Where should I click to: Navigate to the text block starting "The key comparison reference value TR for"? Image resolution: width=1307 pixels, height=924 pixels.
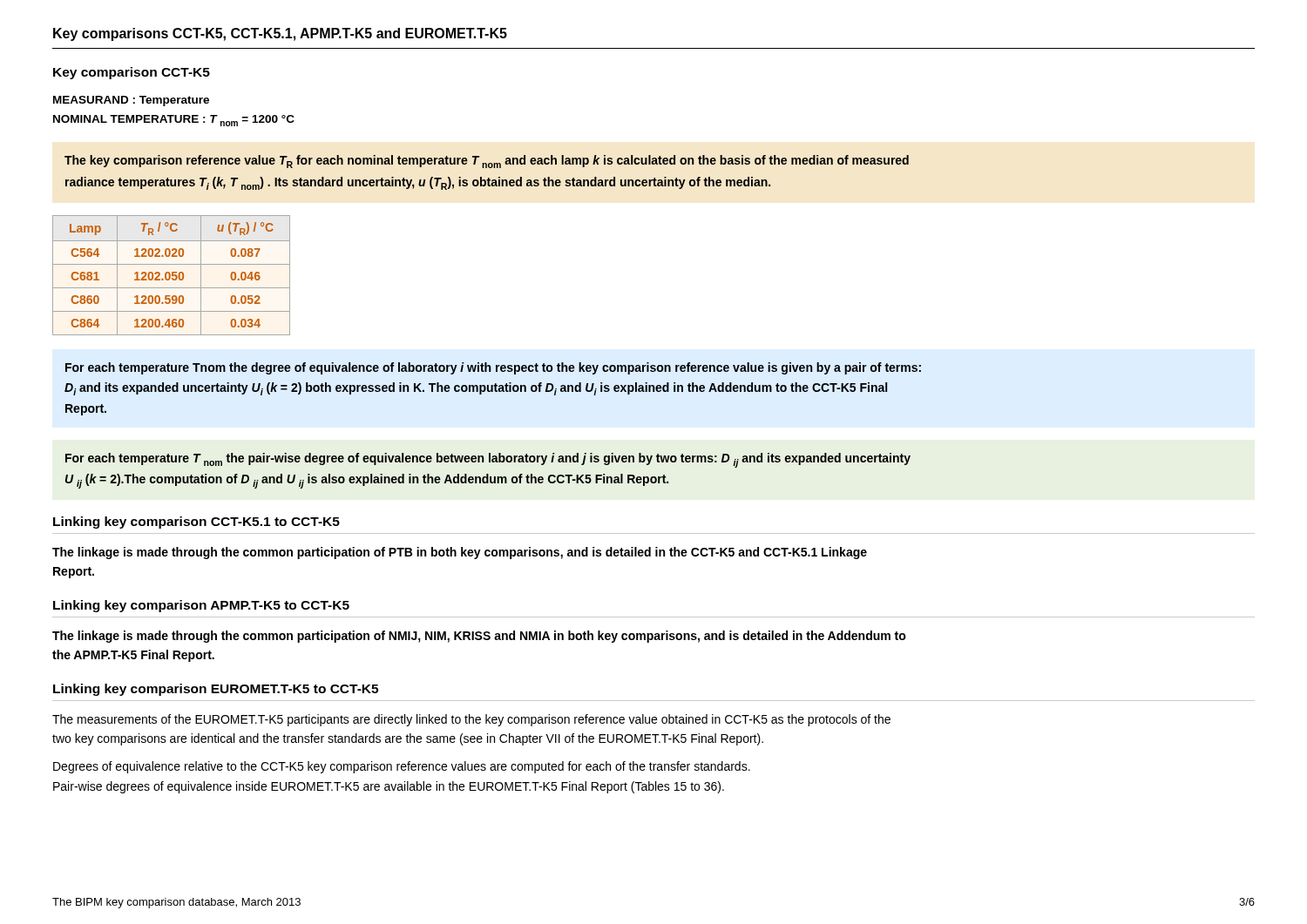(487, 173)
